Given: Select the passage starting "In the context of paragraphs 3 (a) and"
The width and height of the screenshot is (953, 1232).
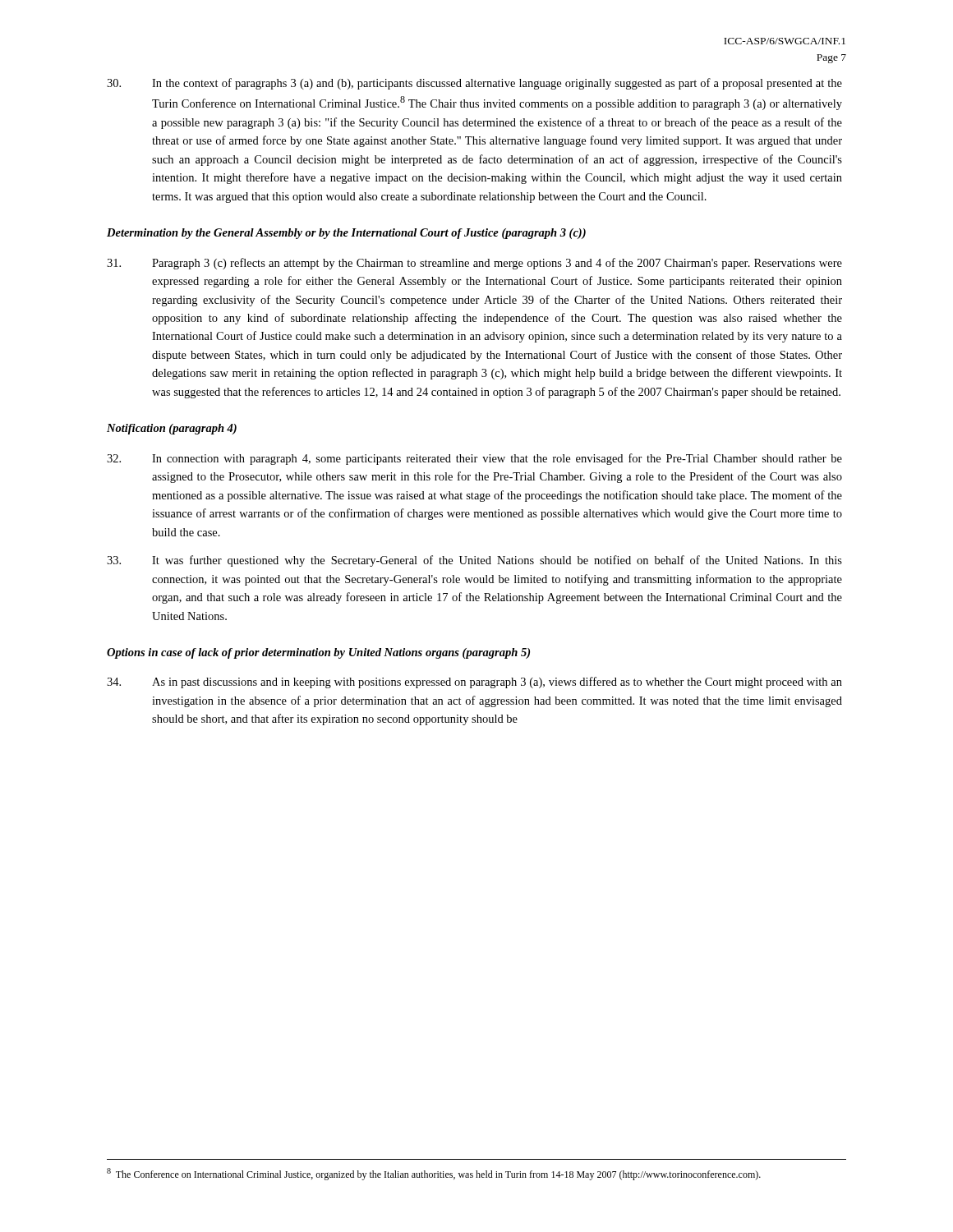Looking at the screenshot, I should pos(476,140).
